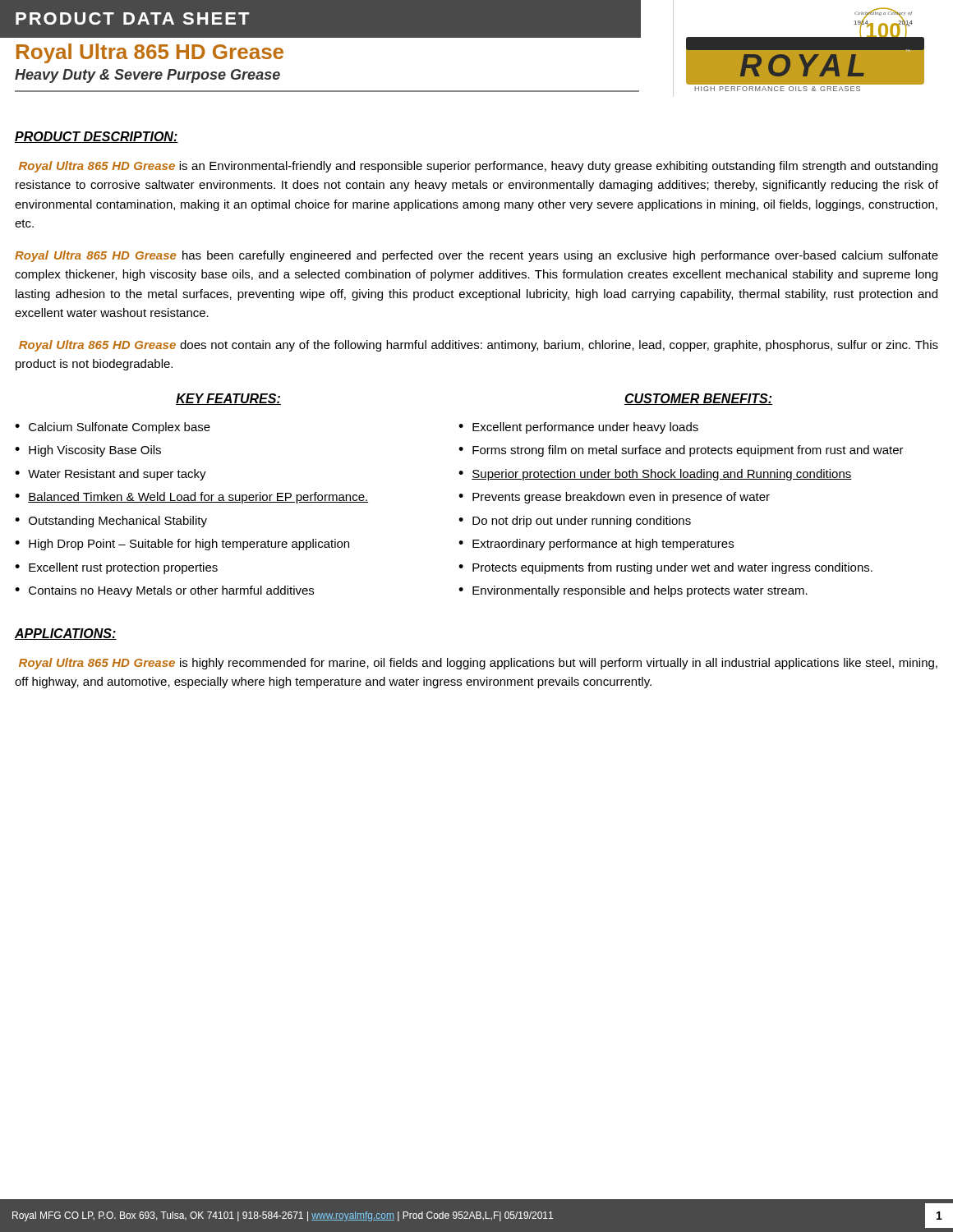Find the text block starting "• Prevents grease breakdown even in presence of"
This screenshot has height=1232, width=953.
[614, 497]
